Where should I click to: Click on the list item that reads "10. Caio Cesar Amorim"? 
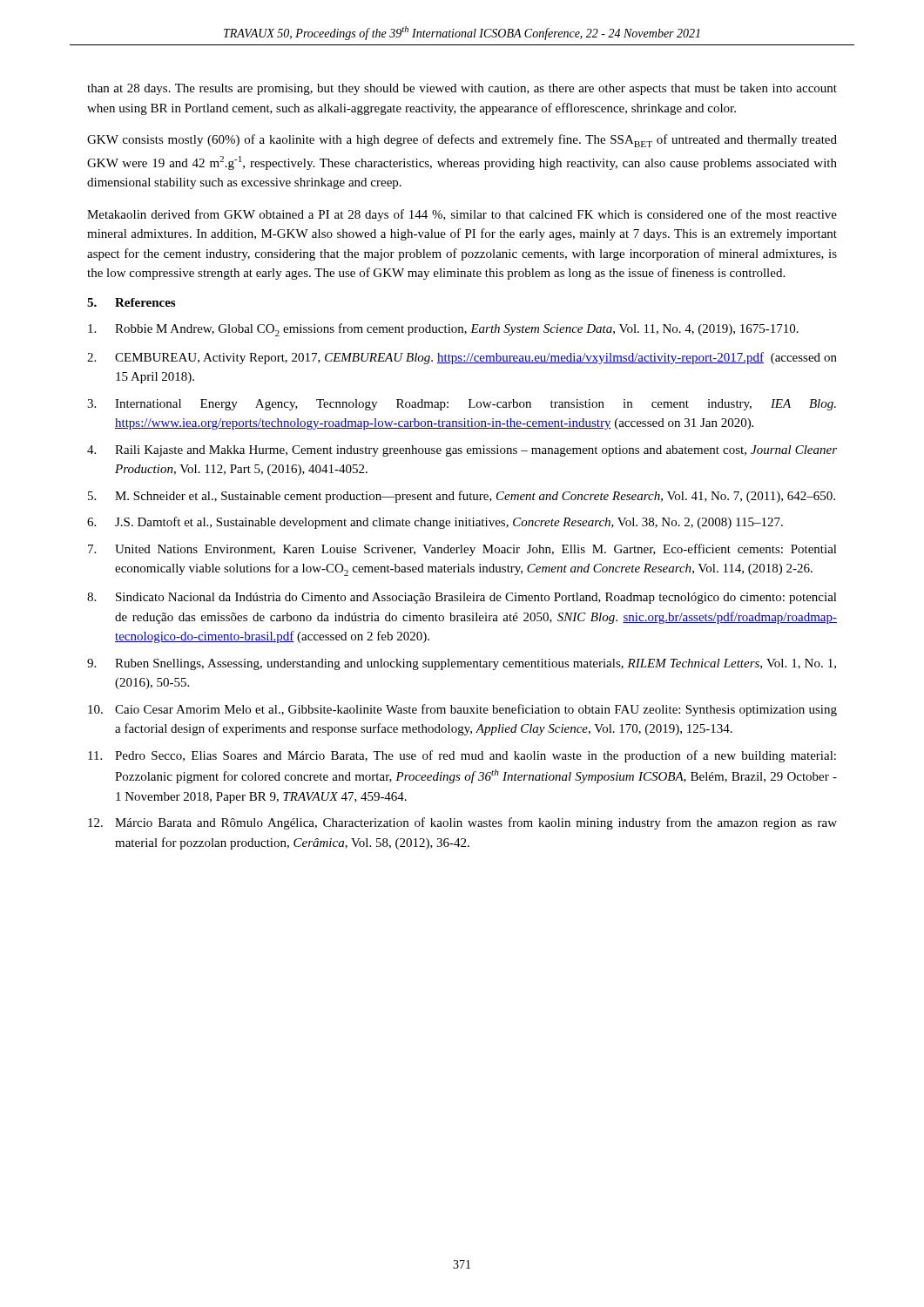pyautogui.click(x=462, y=719)
